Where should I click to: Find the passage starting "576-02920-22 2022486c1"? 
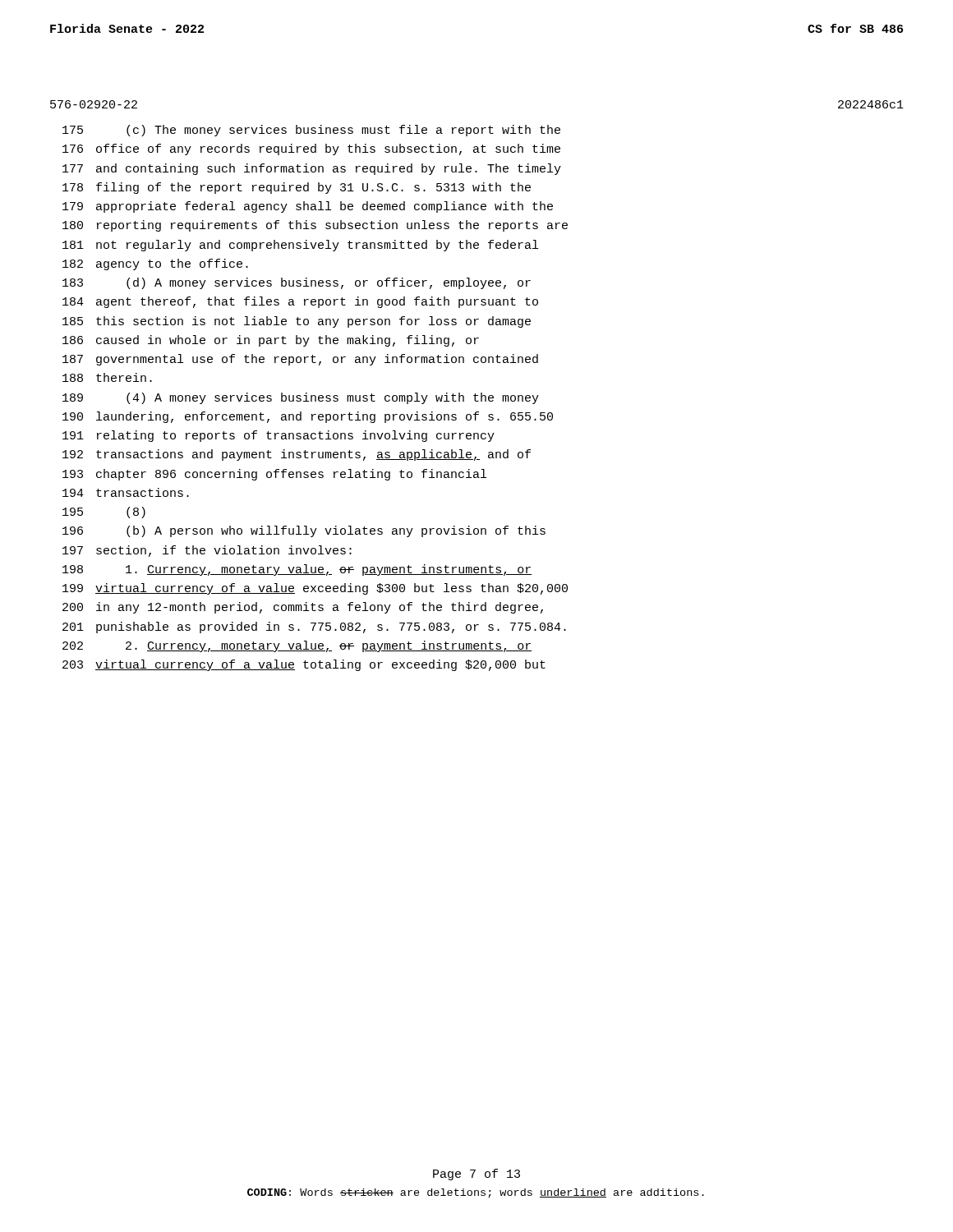(90, 105)
